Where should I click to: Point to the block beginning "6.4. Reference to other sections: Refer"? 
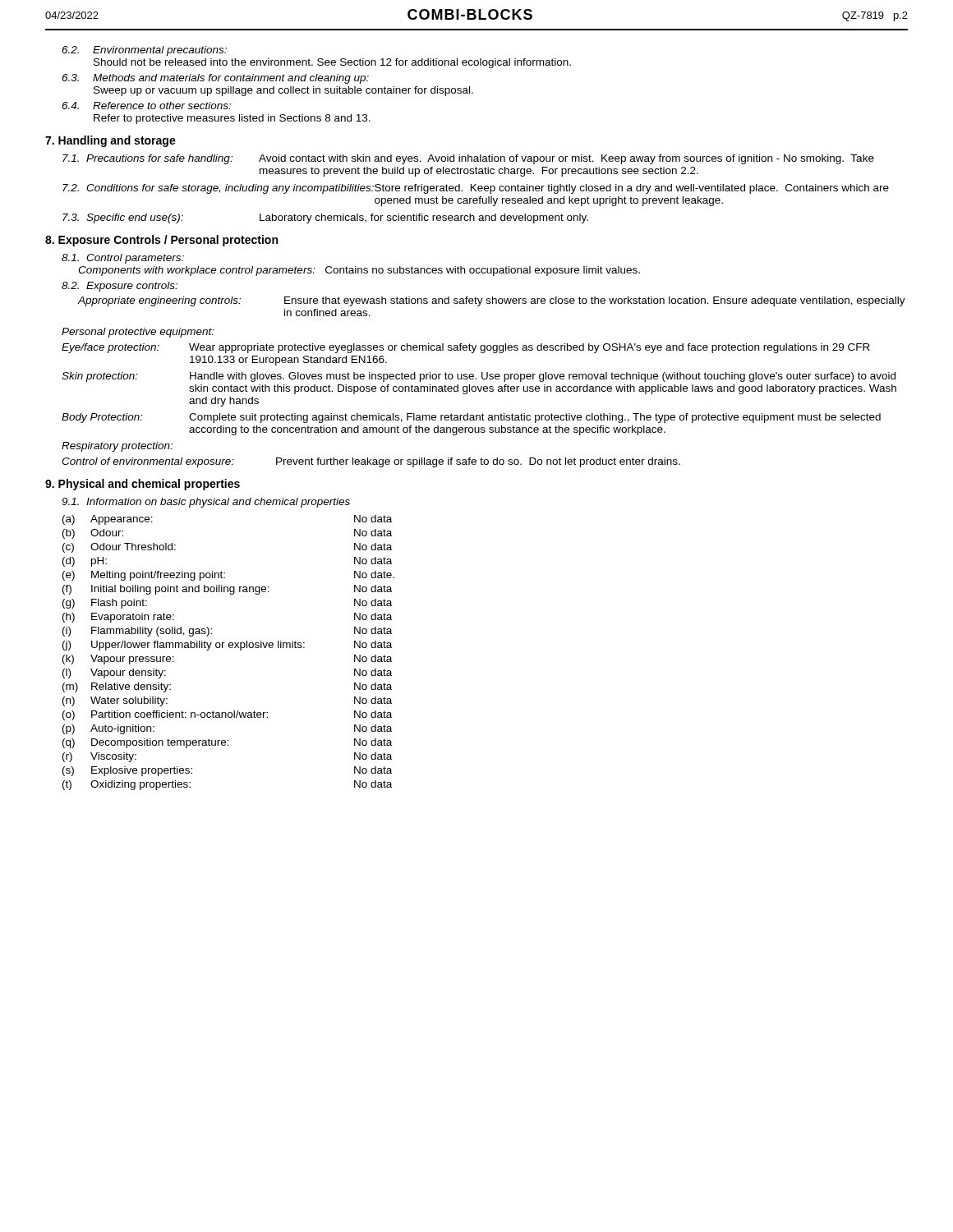pyautogui.click(x=146, y=106)
